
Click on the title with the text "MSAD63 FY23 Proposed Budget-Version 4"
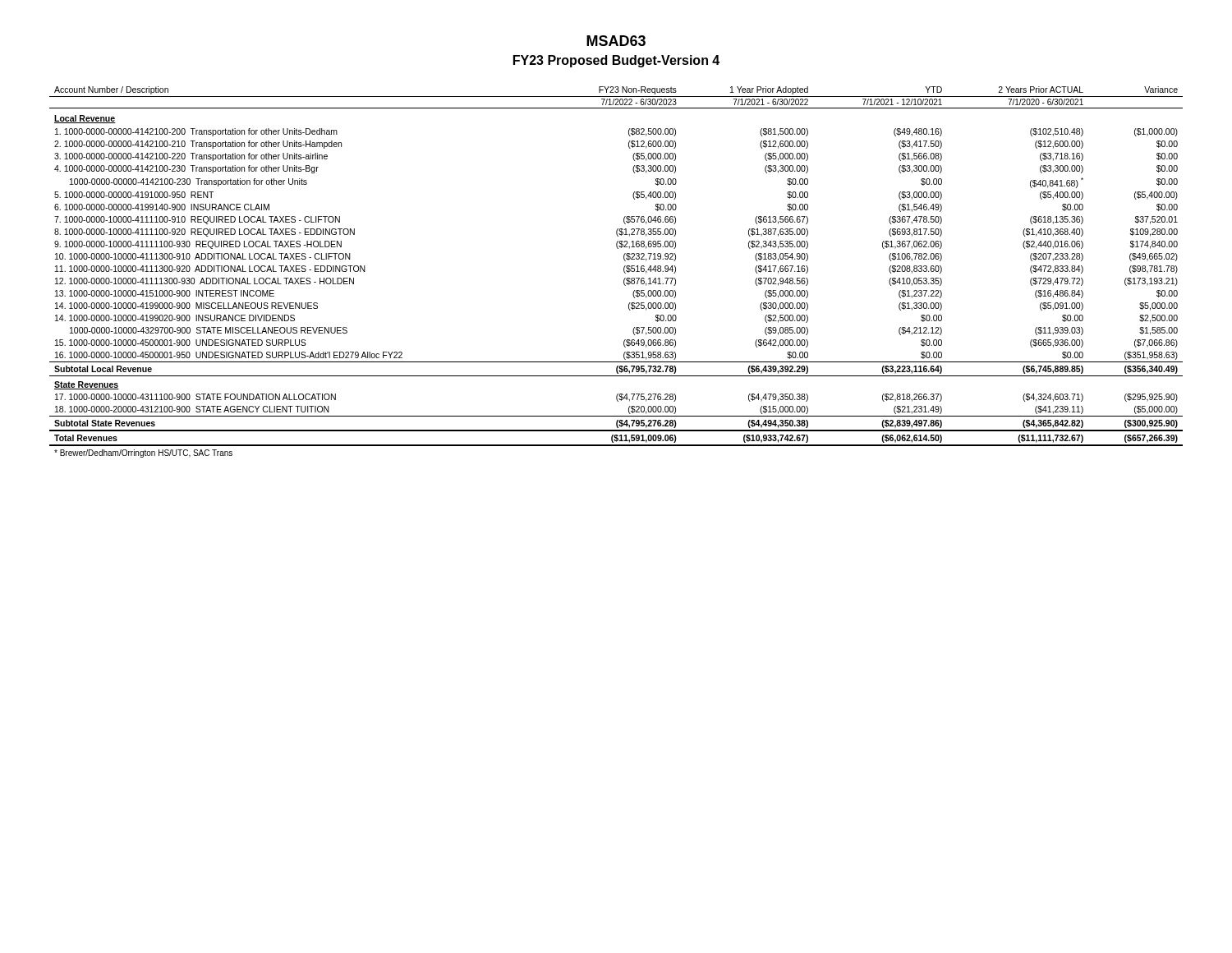coord(616,51)
